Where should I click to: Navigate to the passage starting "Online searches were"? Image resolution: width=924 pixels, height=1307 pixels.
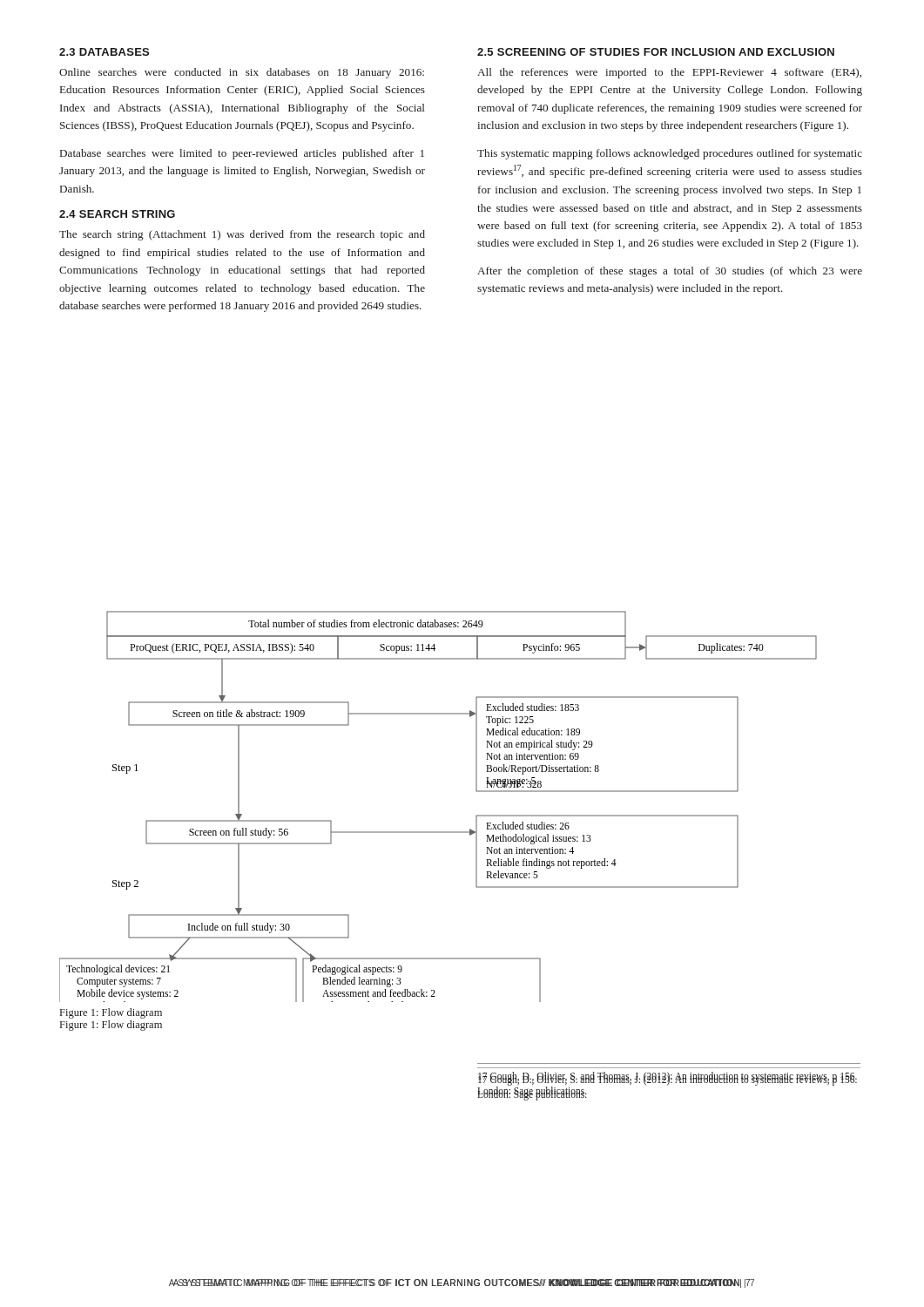[242, 99]
